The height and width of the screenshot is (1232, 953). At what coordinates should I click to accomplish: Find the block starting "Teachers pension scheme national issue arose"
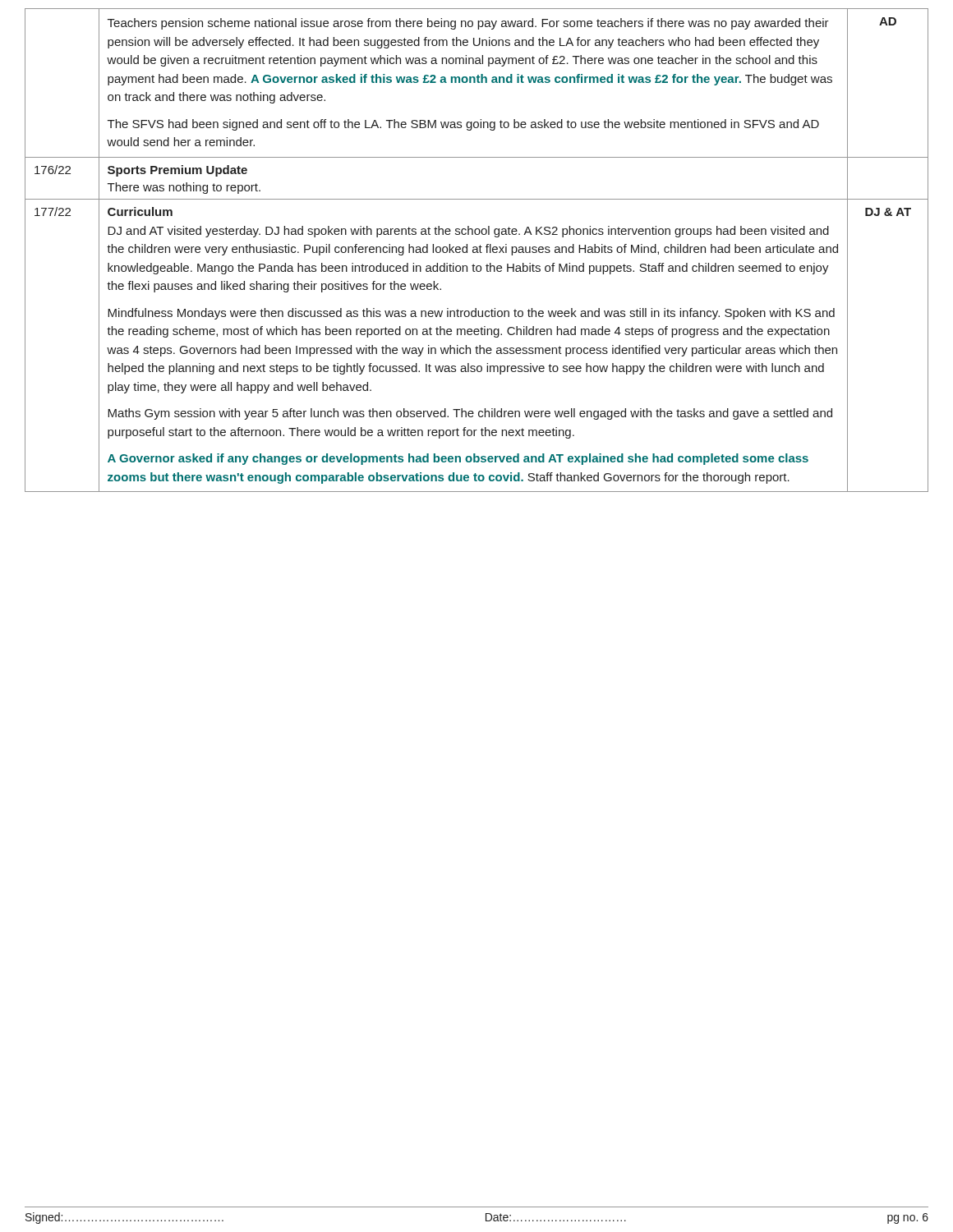coord(473,83)
